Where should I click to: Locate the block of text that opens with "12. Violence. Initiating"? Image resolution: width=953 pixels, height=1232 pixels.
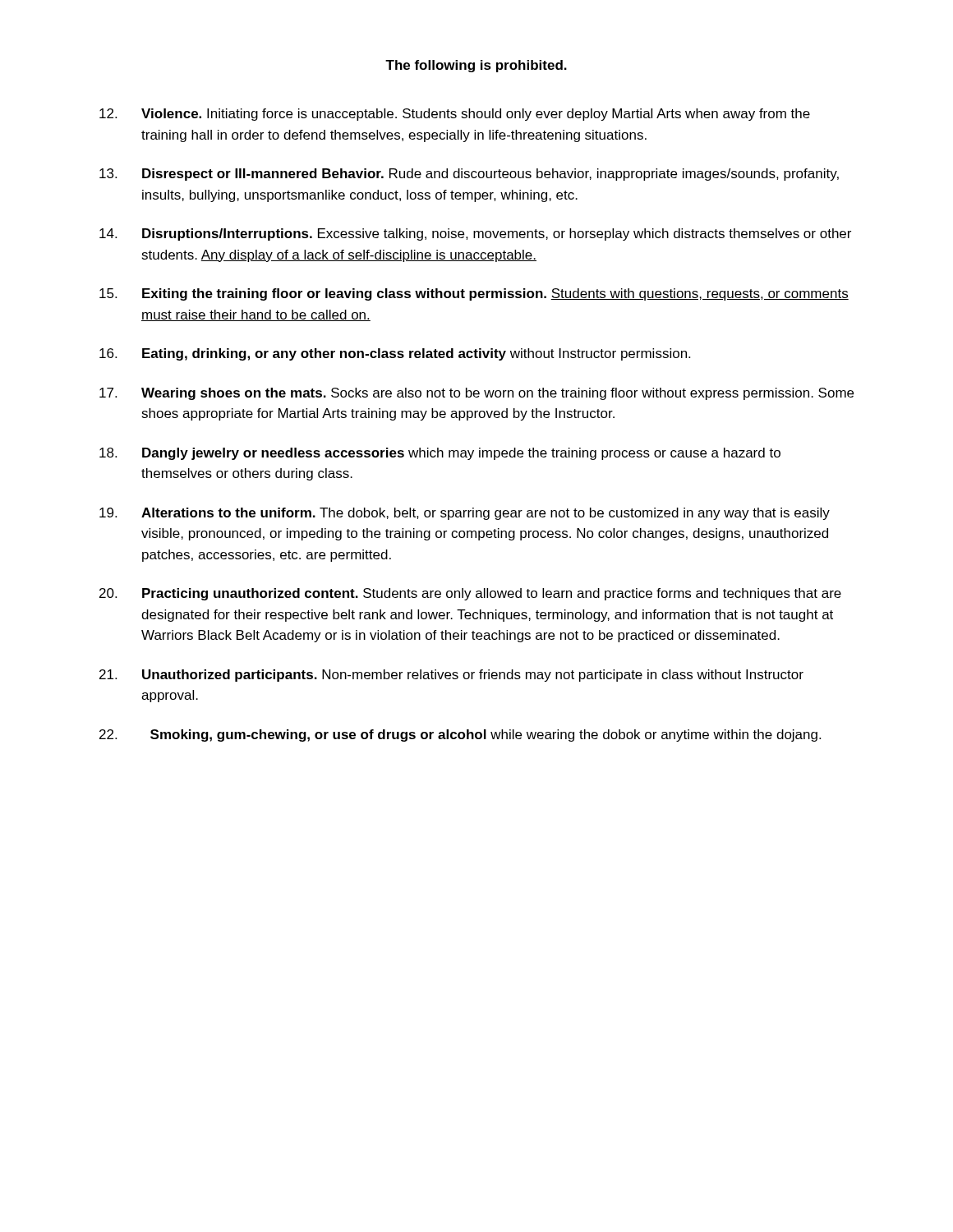pos(476,124)
